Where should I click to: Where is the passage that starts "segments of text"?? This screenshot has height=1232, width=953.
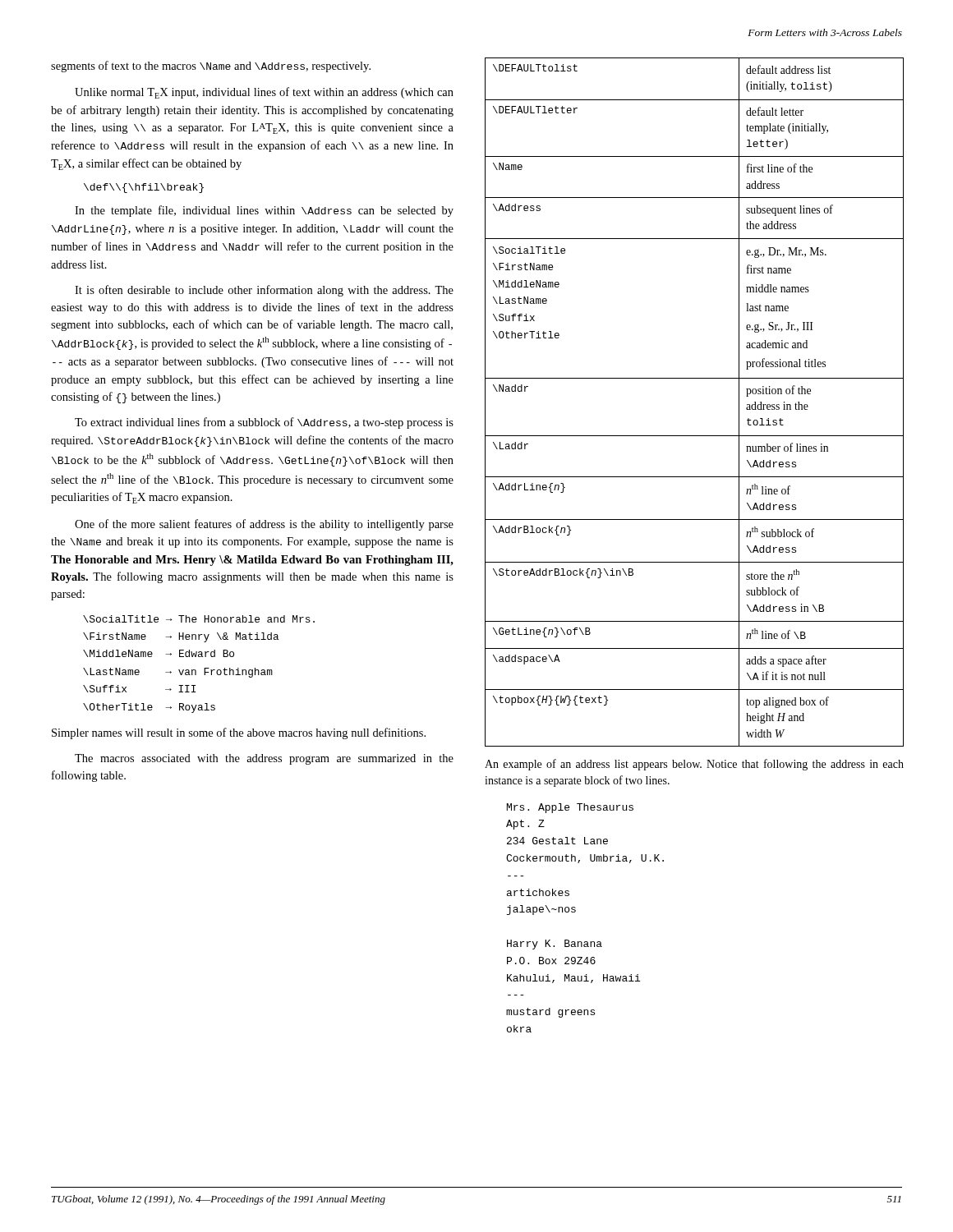[x=252, y=66]
